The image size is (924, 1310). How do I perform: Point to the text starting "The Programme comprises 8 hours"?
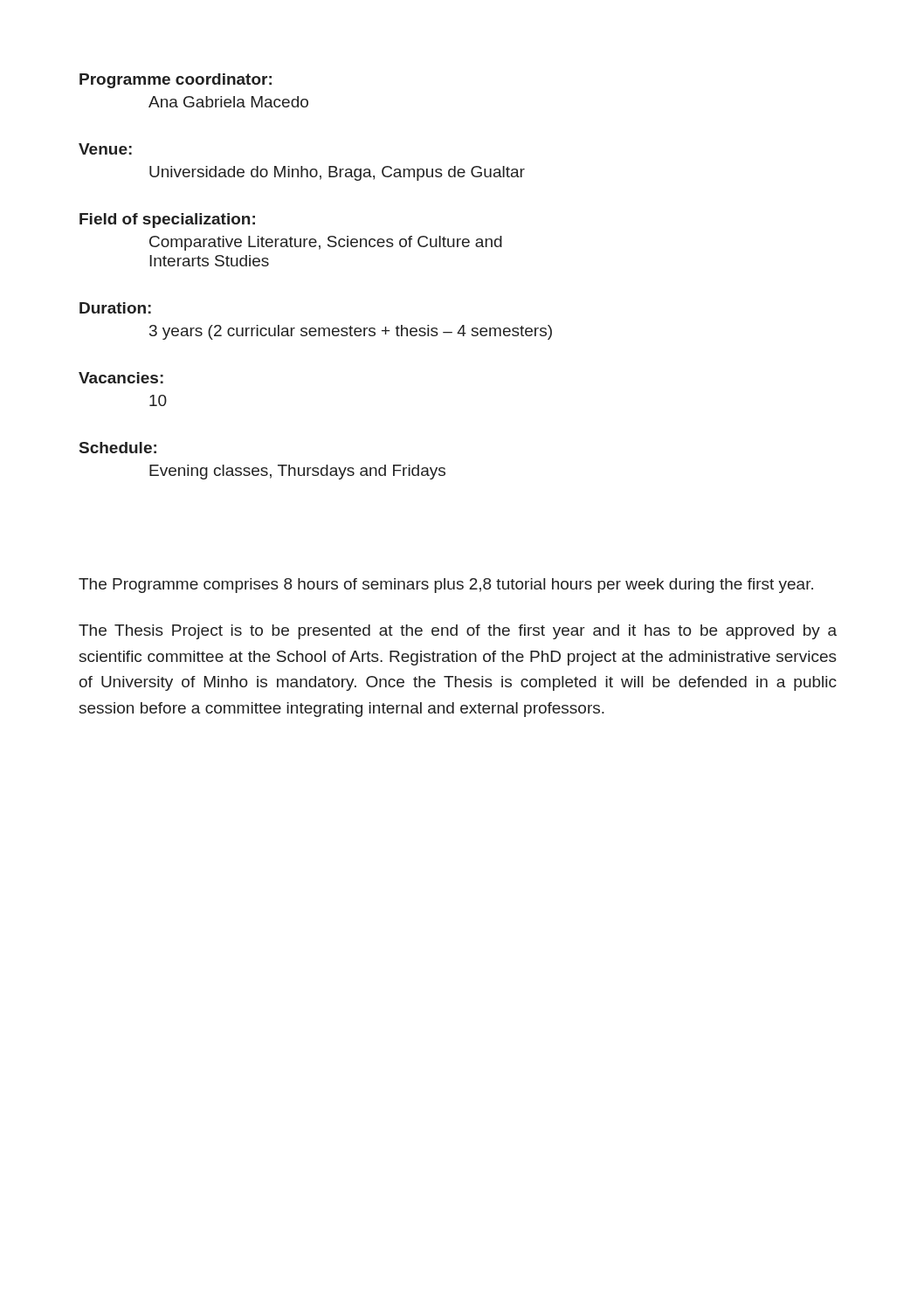[447, 584]
